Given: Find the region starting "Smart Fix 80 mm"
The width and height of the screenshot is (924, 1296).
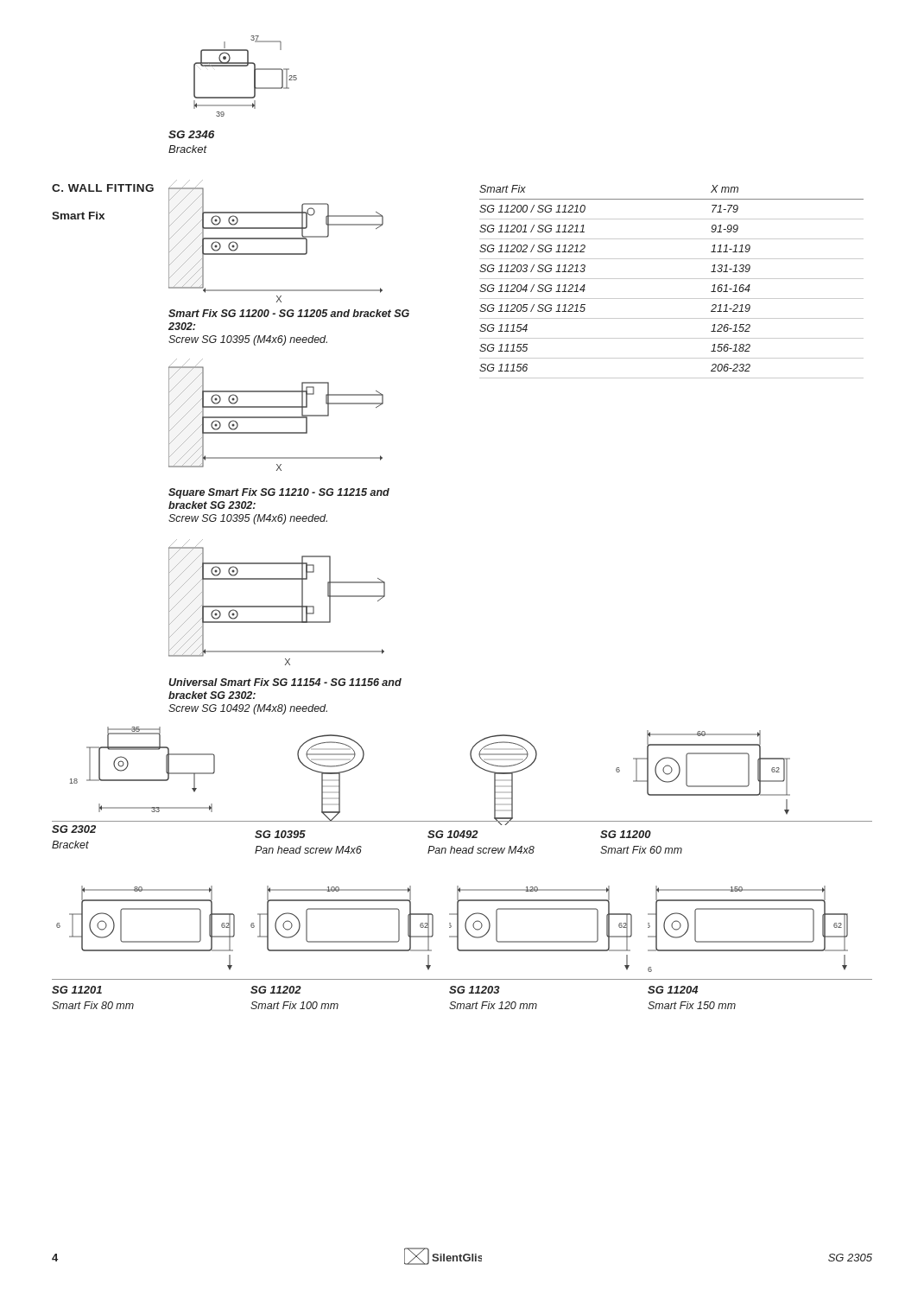Looking at the screenshot, I should [x=93, y=1006].
